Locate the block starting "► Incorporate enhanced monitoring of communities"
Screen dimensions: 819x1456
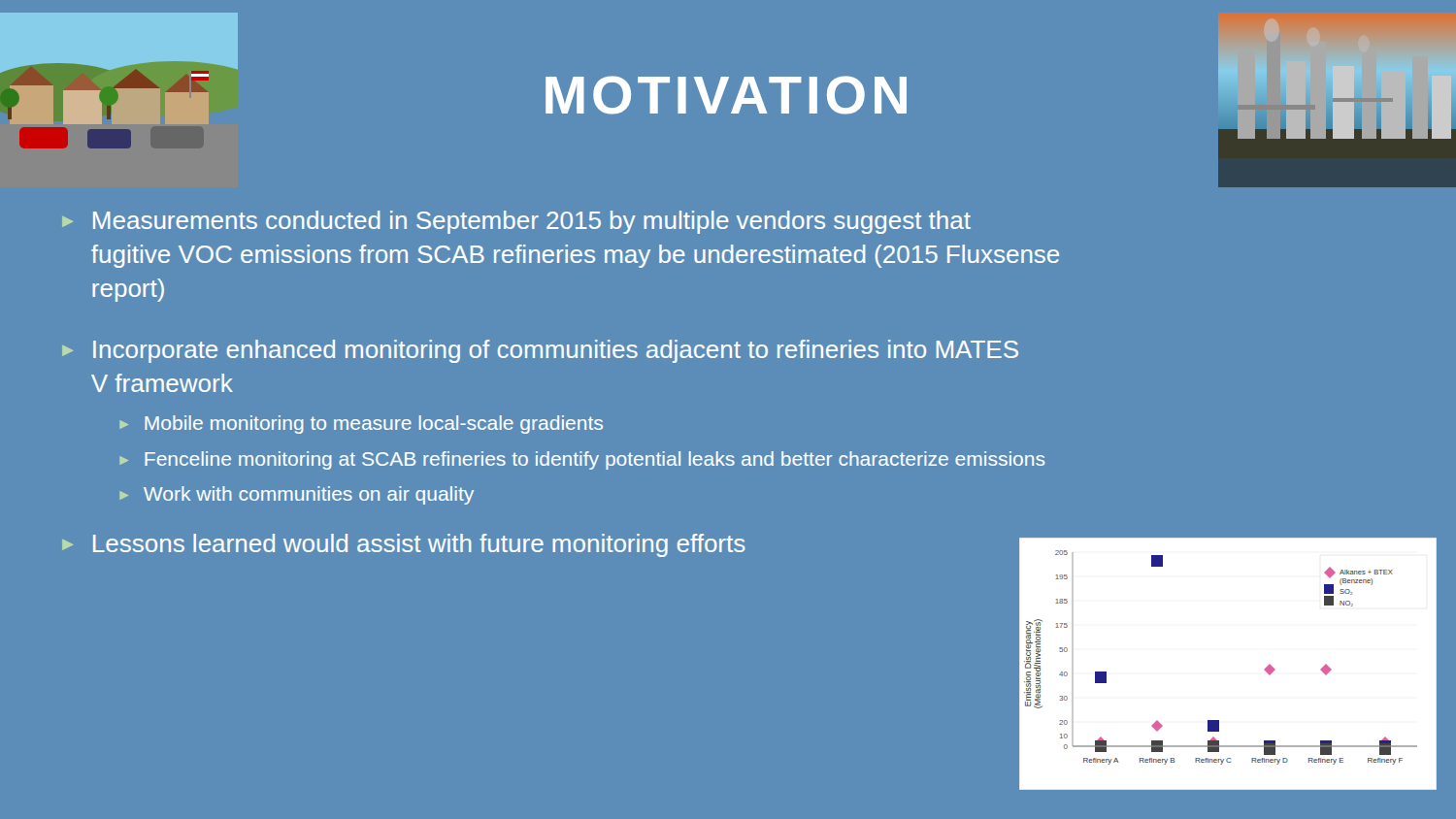(539, 367)
